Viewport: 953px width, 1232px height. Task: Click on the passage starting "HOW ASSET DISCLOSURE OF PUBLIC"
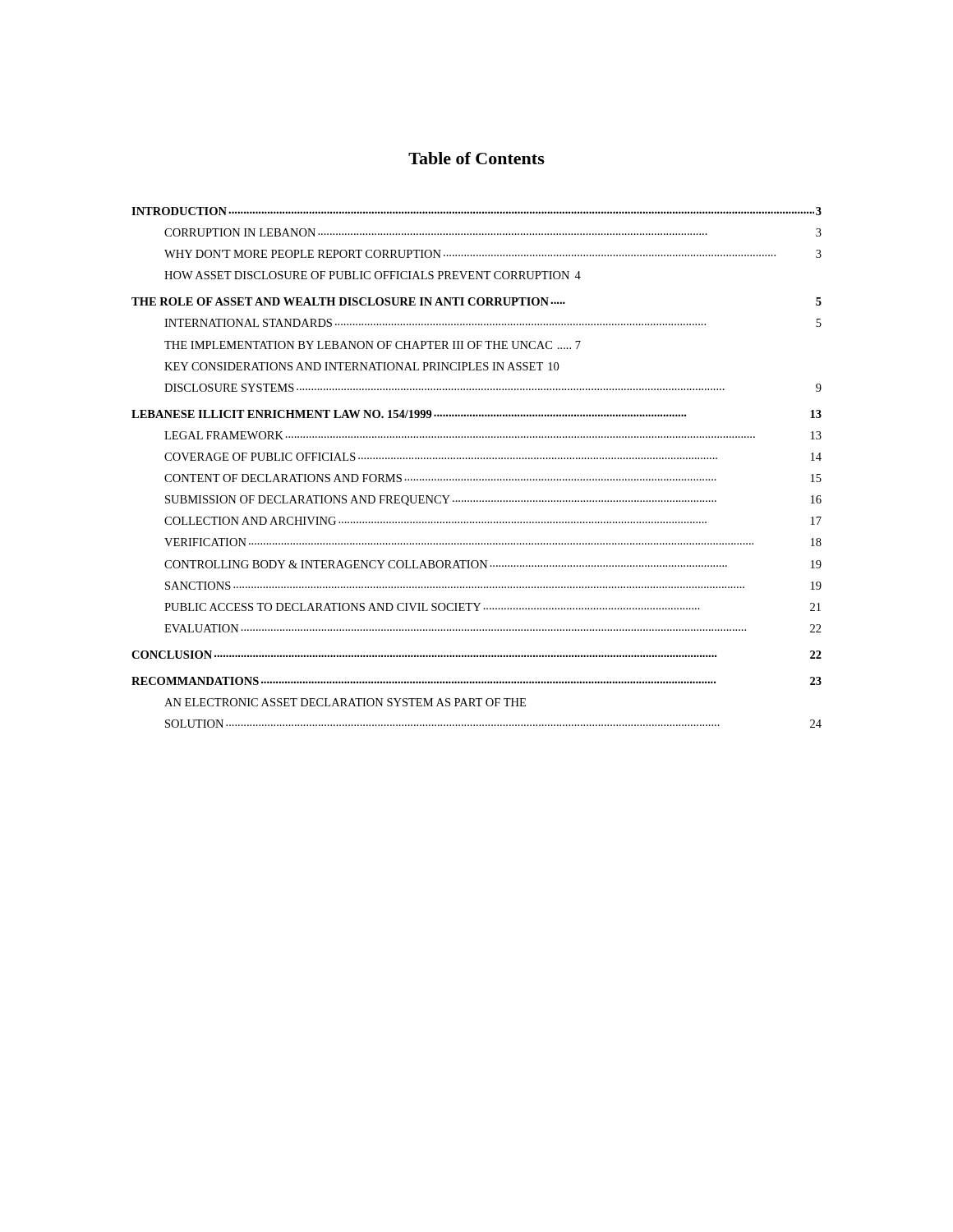372,275
